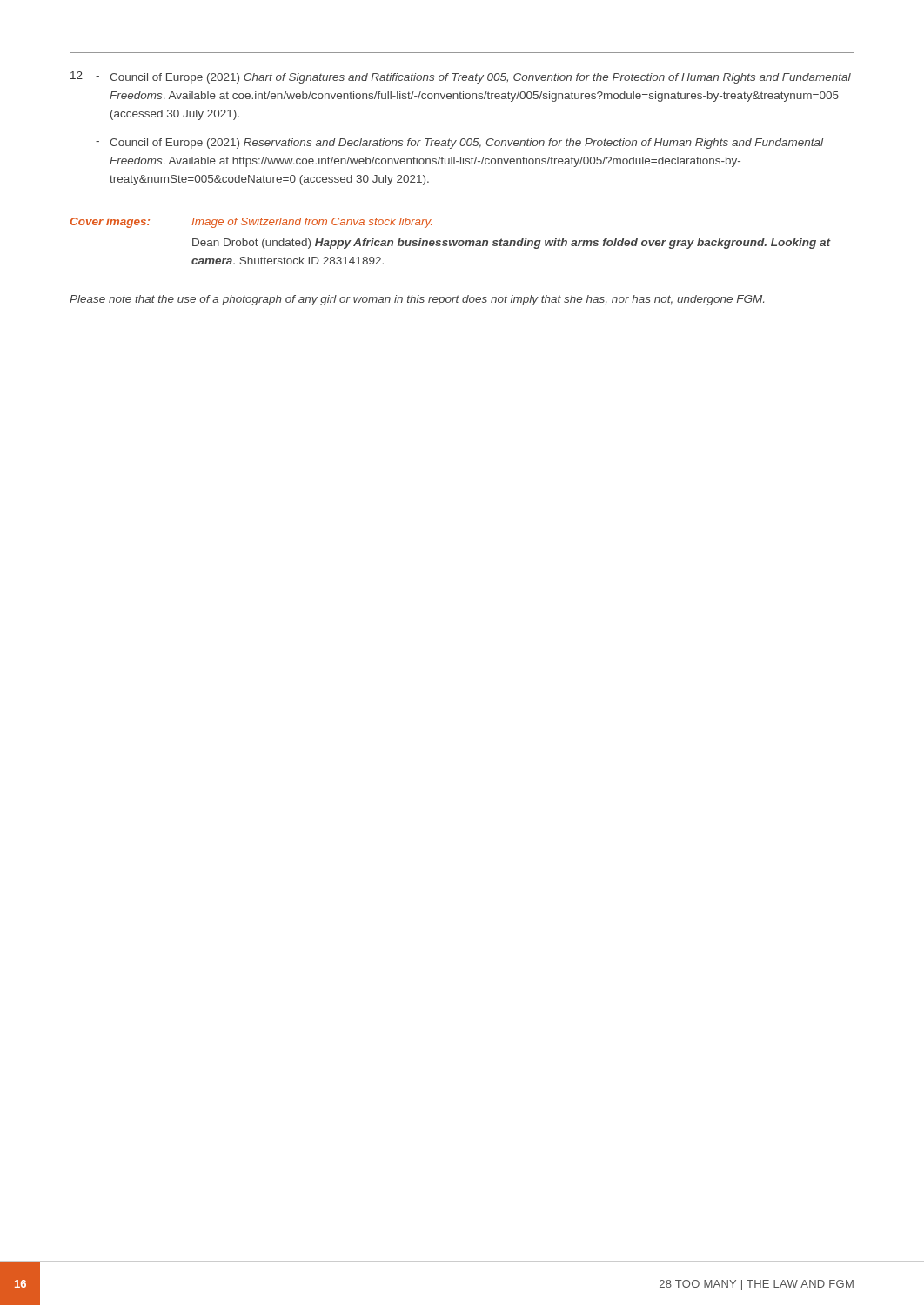The height and width of the screenshot is (1305, 924).
Task: Locate the text starting "Cover images: Image of Switzerland from"
Action: tap(462, 242)
